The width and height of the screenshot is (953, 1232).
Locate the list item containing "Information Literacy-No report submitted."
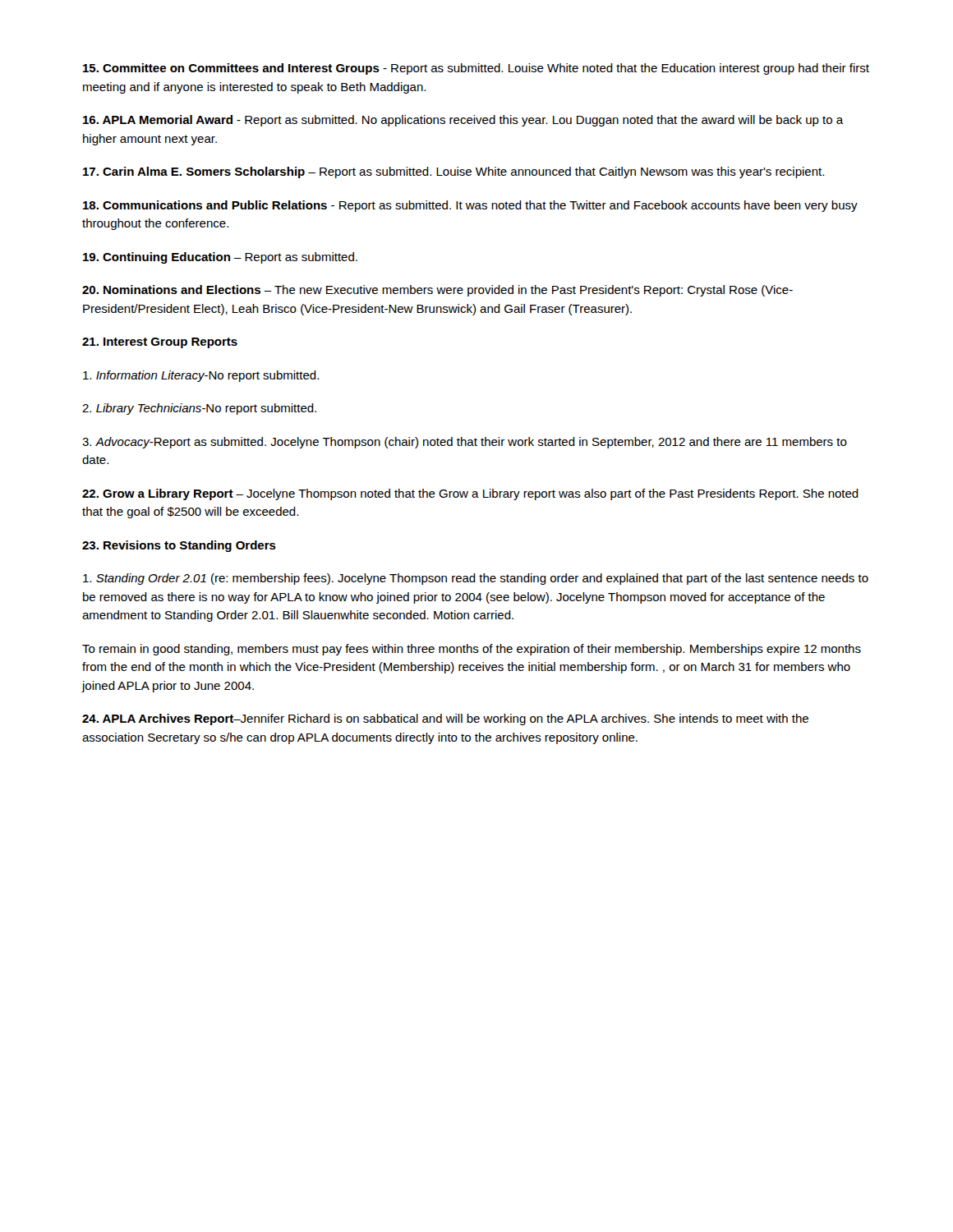(x=201, y=376)
